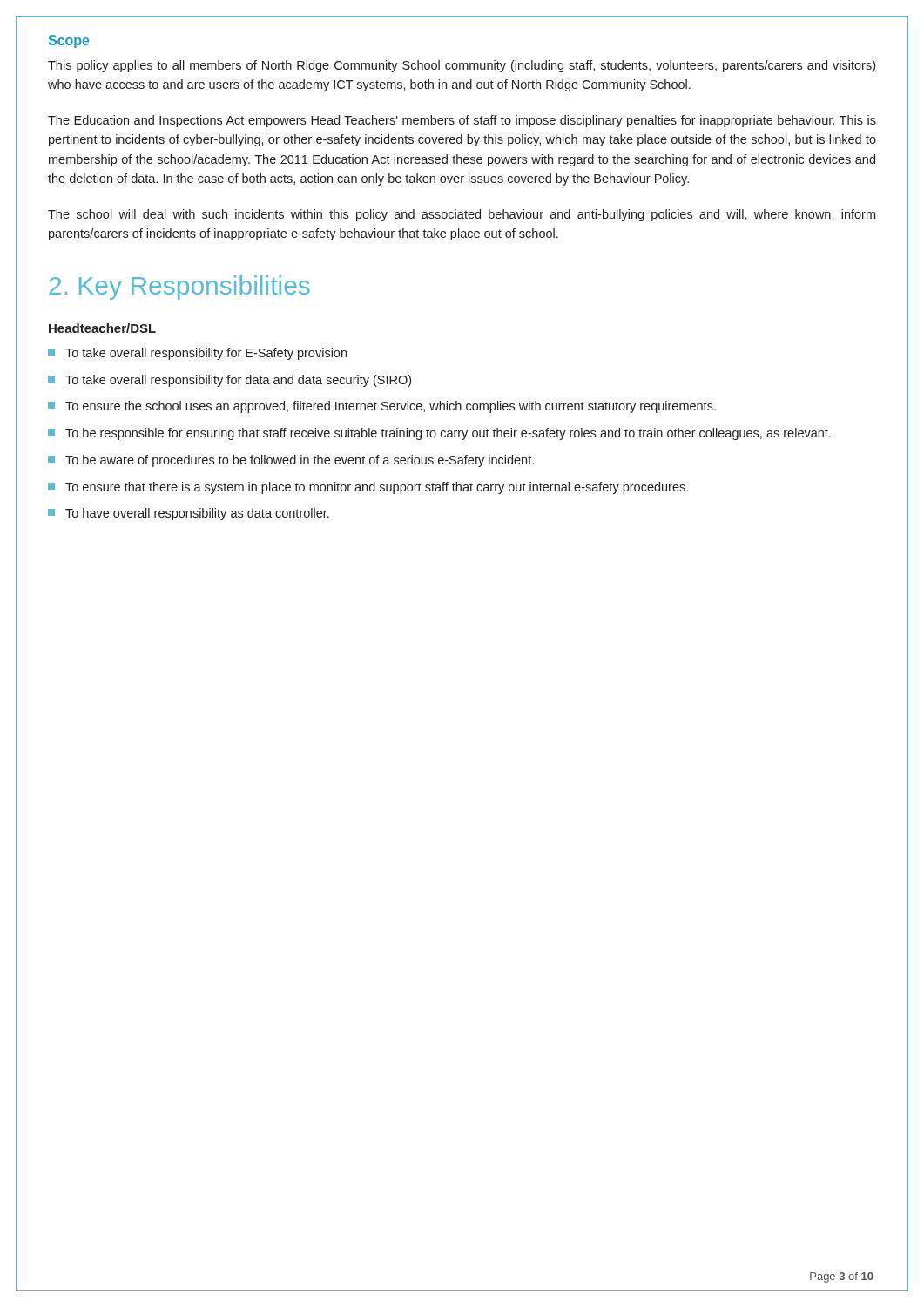Find the passage starting "To be aware of procedures to"

(x=462, y=461)
